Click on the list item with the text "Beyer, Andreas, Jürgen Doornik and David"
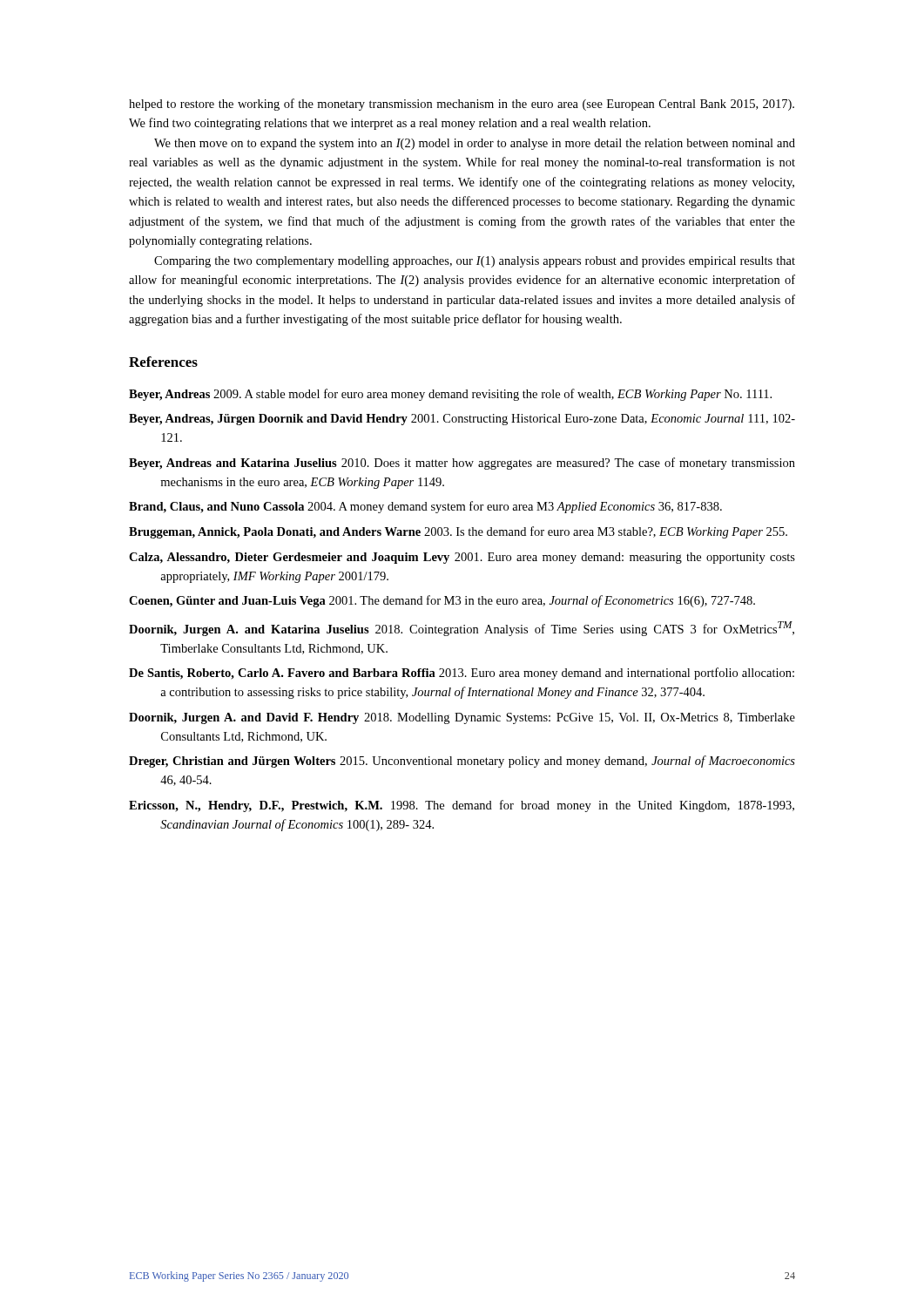The height and width of the screenshot is (1307, 924). pos(462,428)
